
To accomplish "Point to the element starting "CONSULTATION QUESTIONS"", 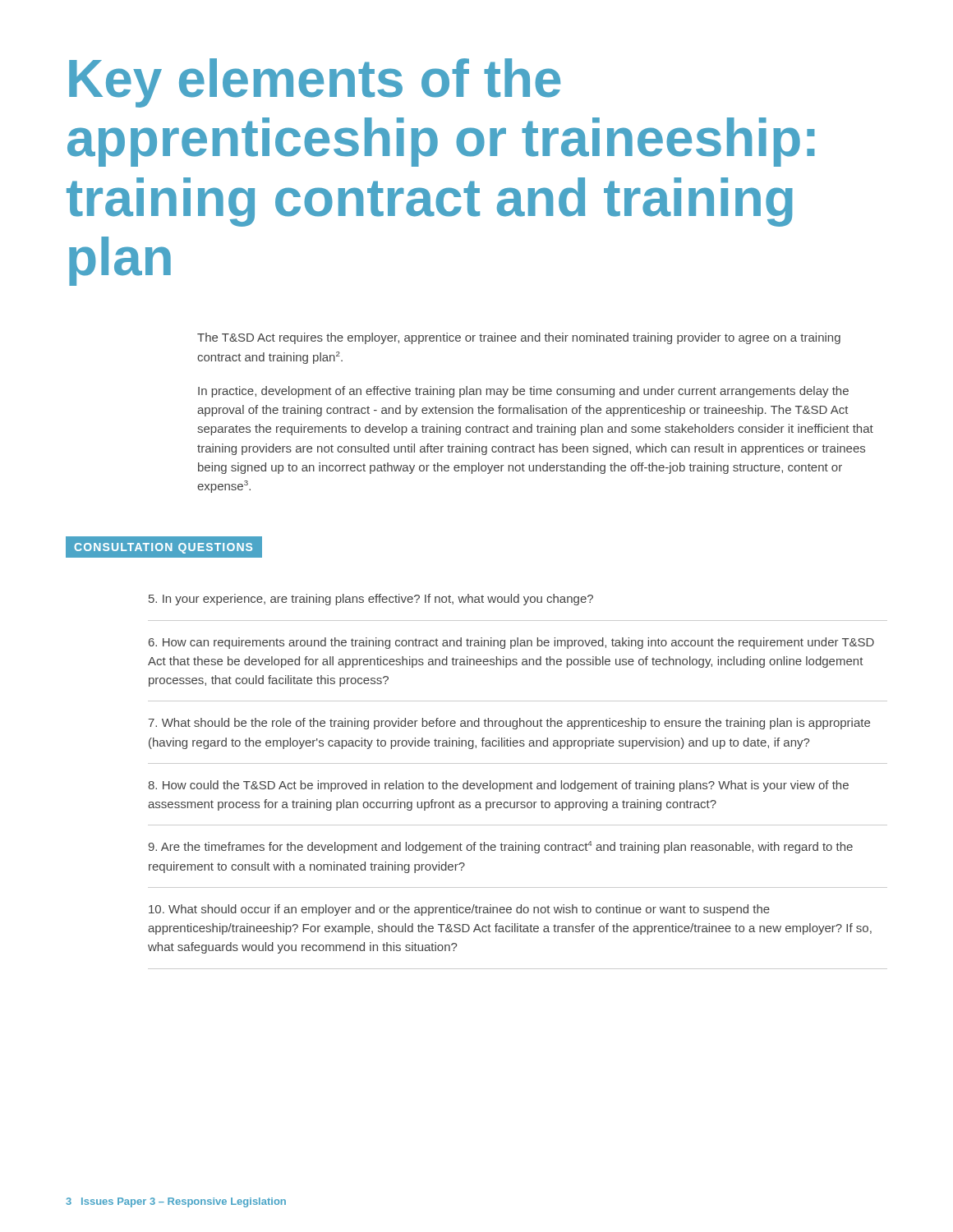I will (164, 547).
